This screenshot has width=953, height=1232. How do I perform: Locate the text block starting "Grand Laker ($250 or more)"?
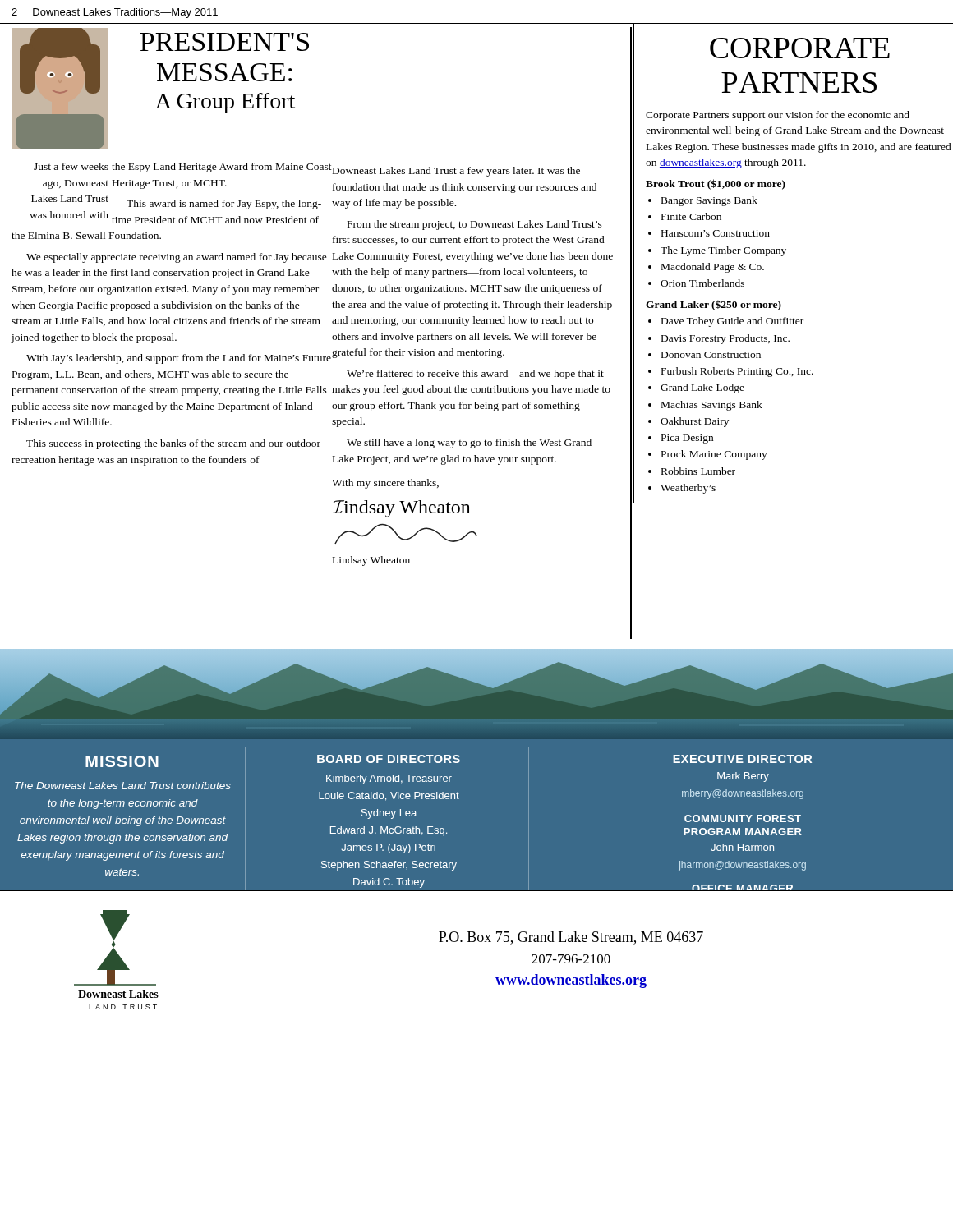[x=714, y=305]
